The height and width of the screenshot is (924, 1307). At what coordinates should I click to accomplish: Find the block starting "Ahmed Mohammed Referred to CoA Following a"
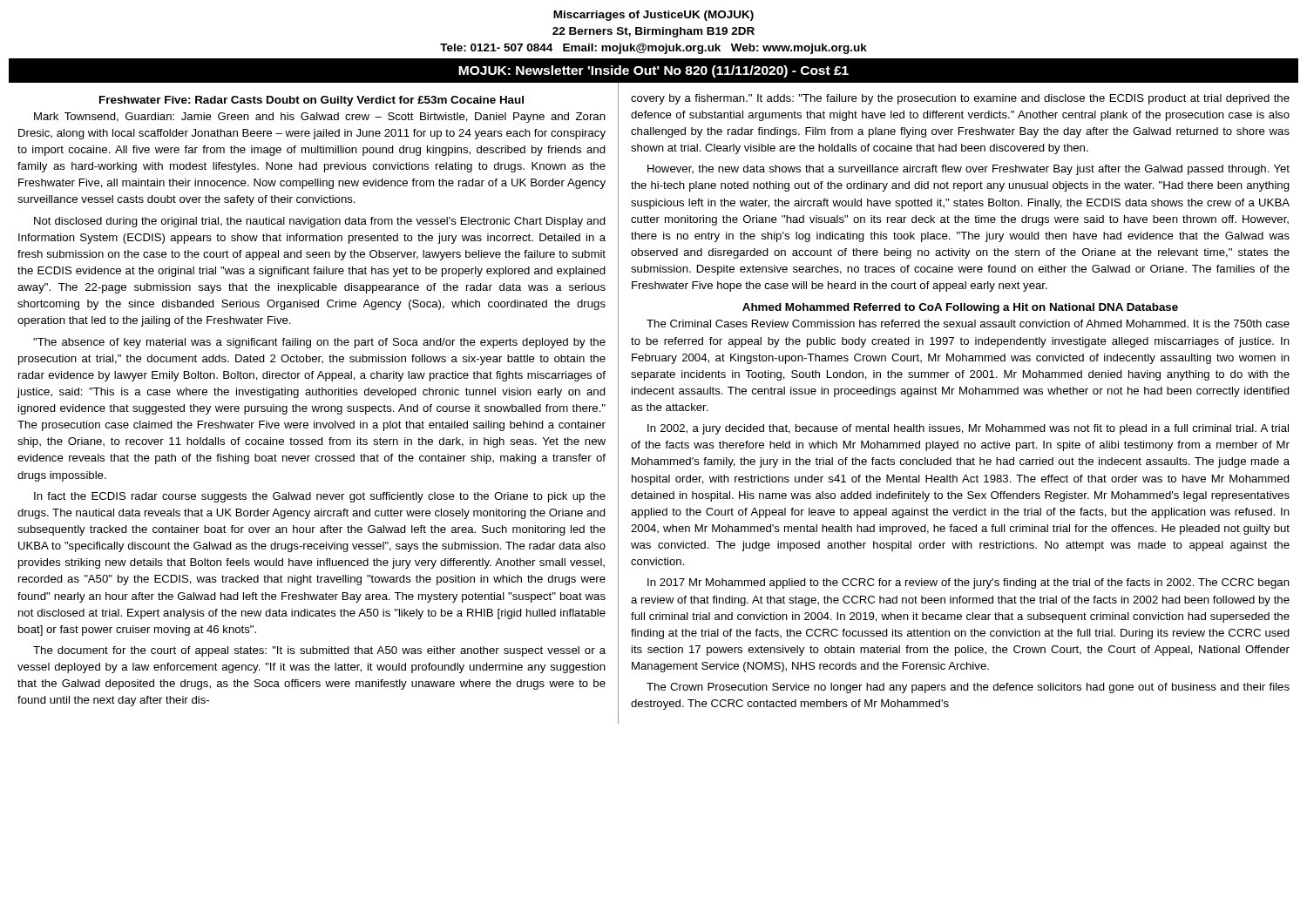pos(960,307)
